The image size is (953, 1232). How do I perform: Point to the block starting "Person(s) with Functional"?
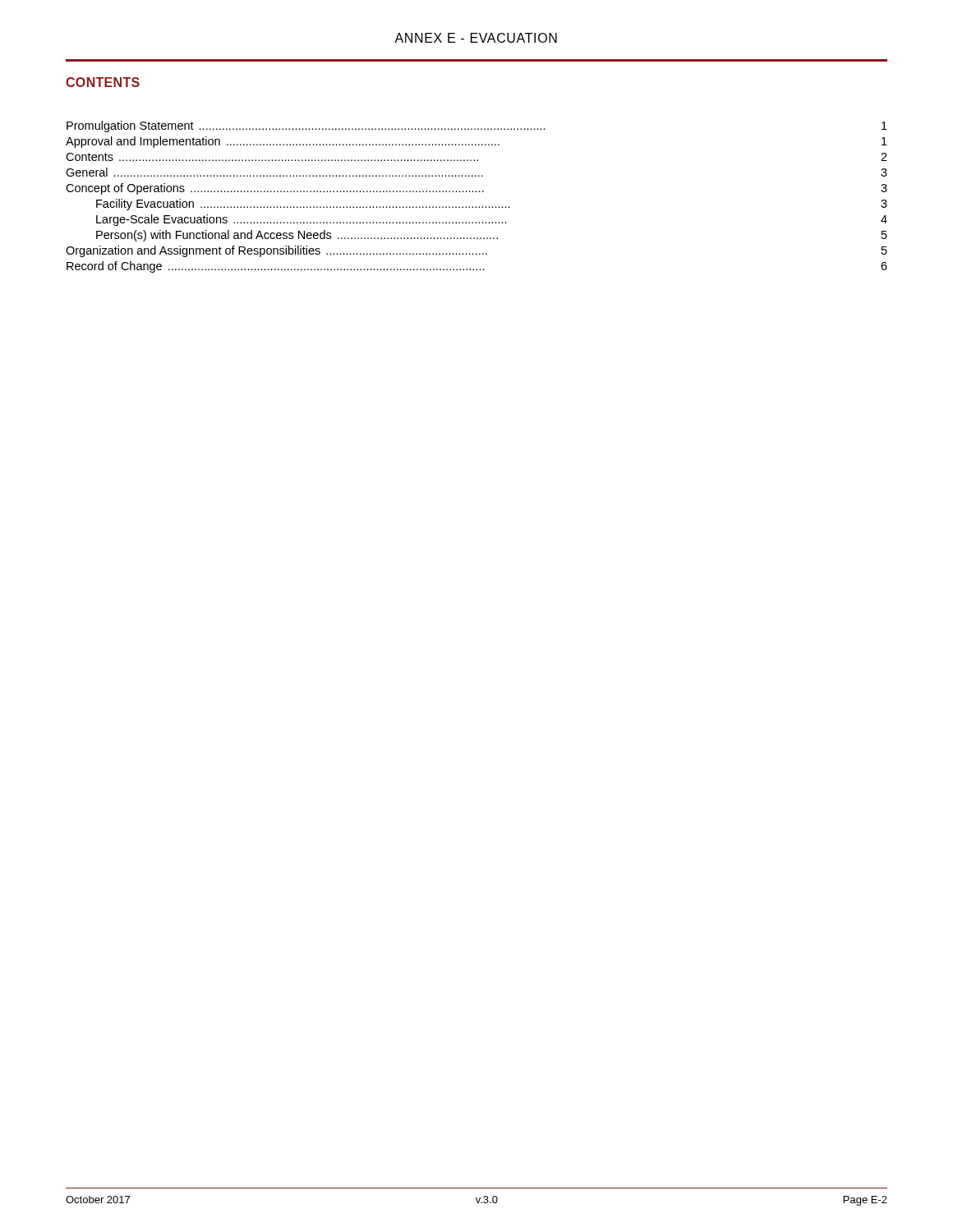(x=491, y=235)
